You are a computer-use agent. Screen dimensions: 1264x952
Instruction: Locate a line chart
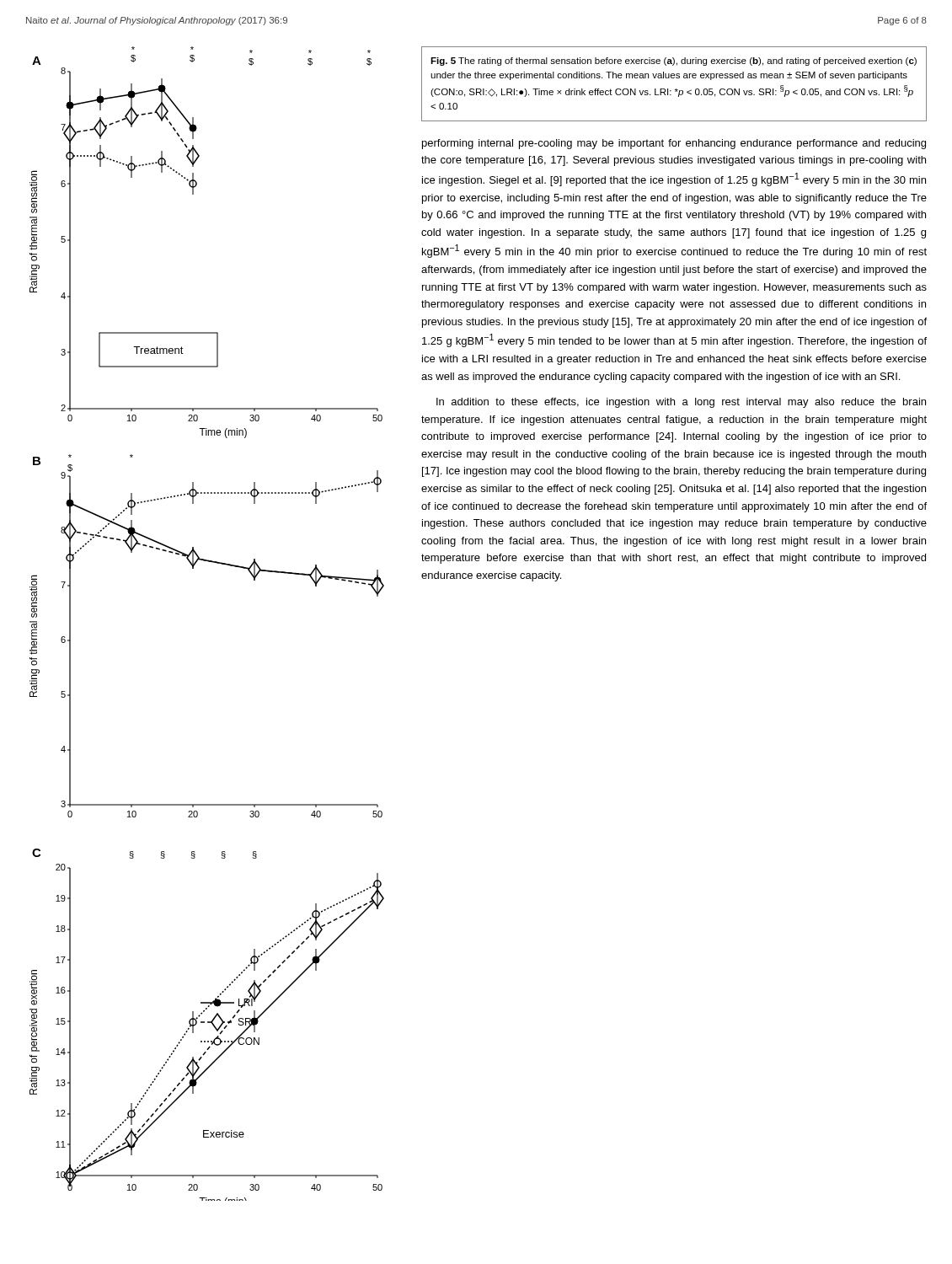point(211,625)
